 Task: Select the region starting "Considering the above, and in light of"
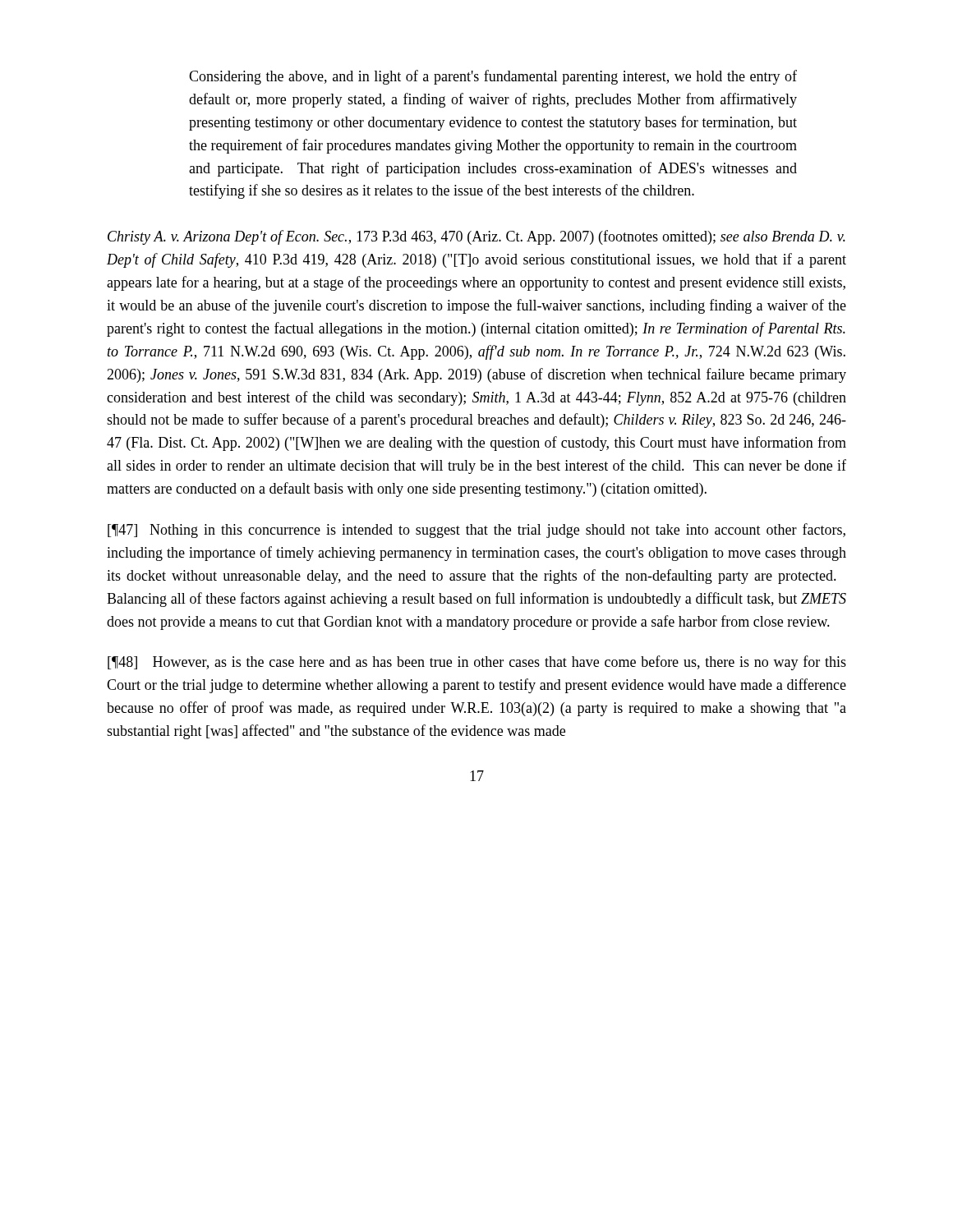tap(493, 134)
